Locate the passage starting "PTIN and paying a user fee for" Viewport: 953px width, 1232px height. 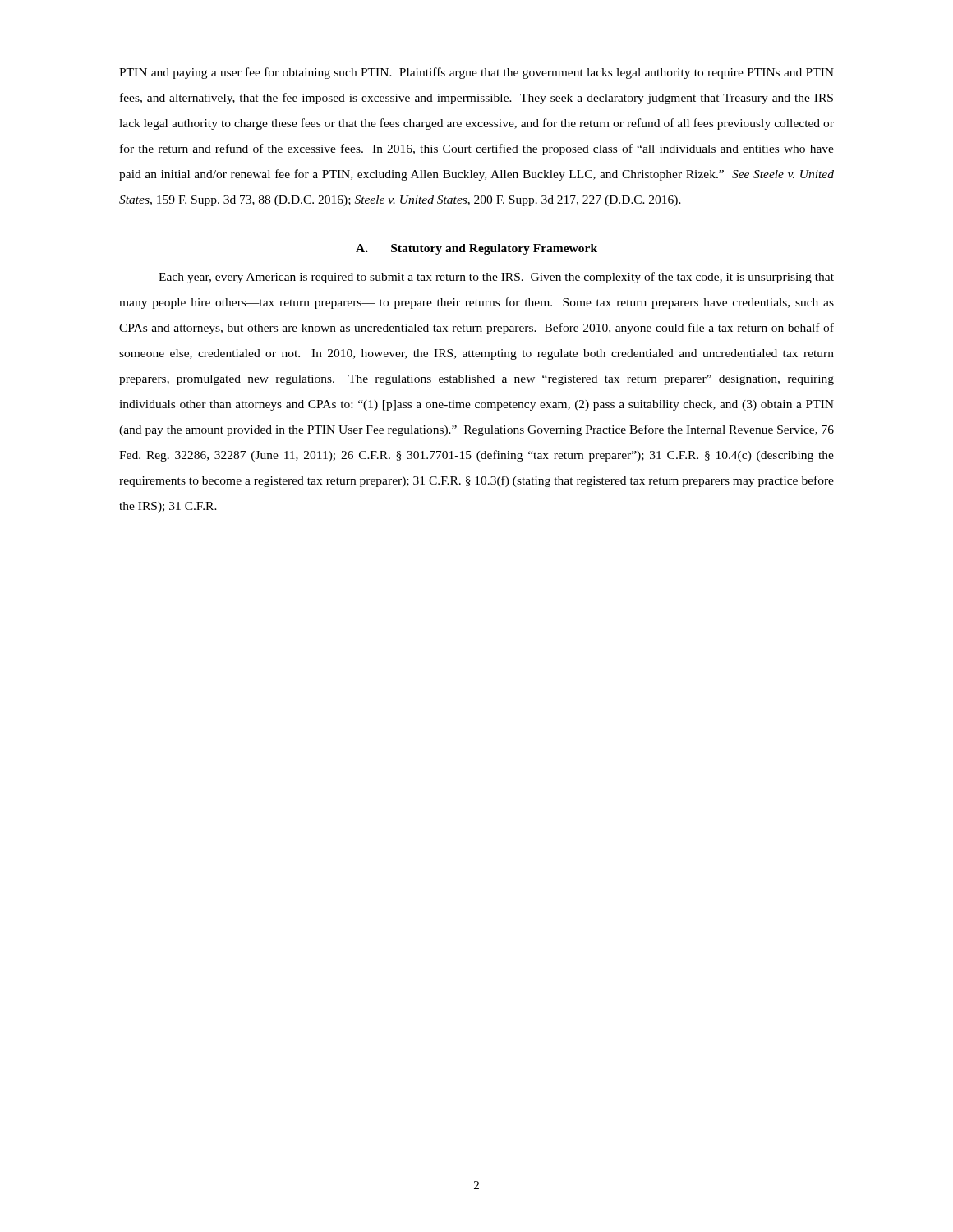tap(476, 136)
